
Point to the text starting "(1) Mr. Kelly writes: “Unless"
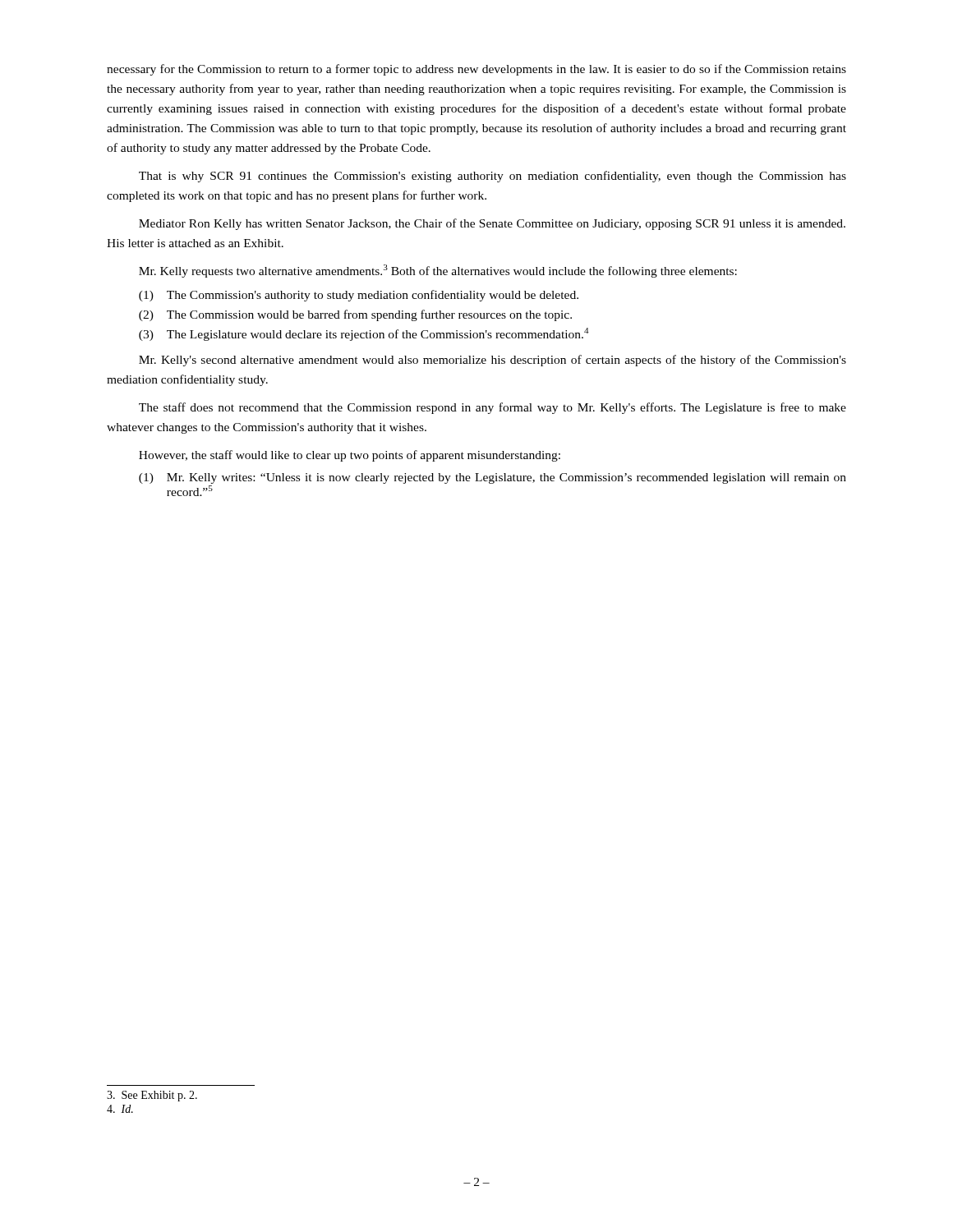492,485
